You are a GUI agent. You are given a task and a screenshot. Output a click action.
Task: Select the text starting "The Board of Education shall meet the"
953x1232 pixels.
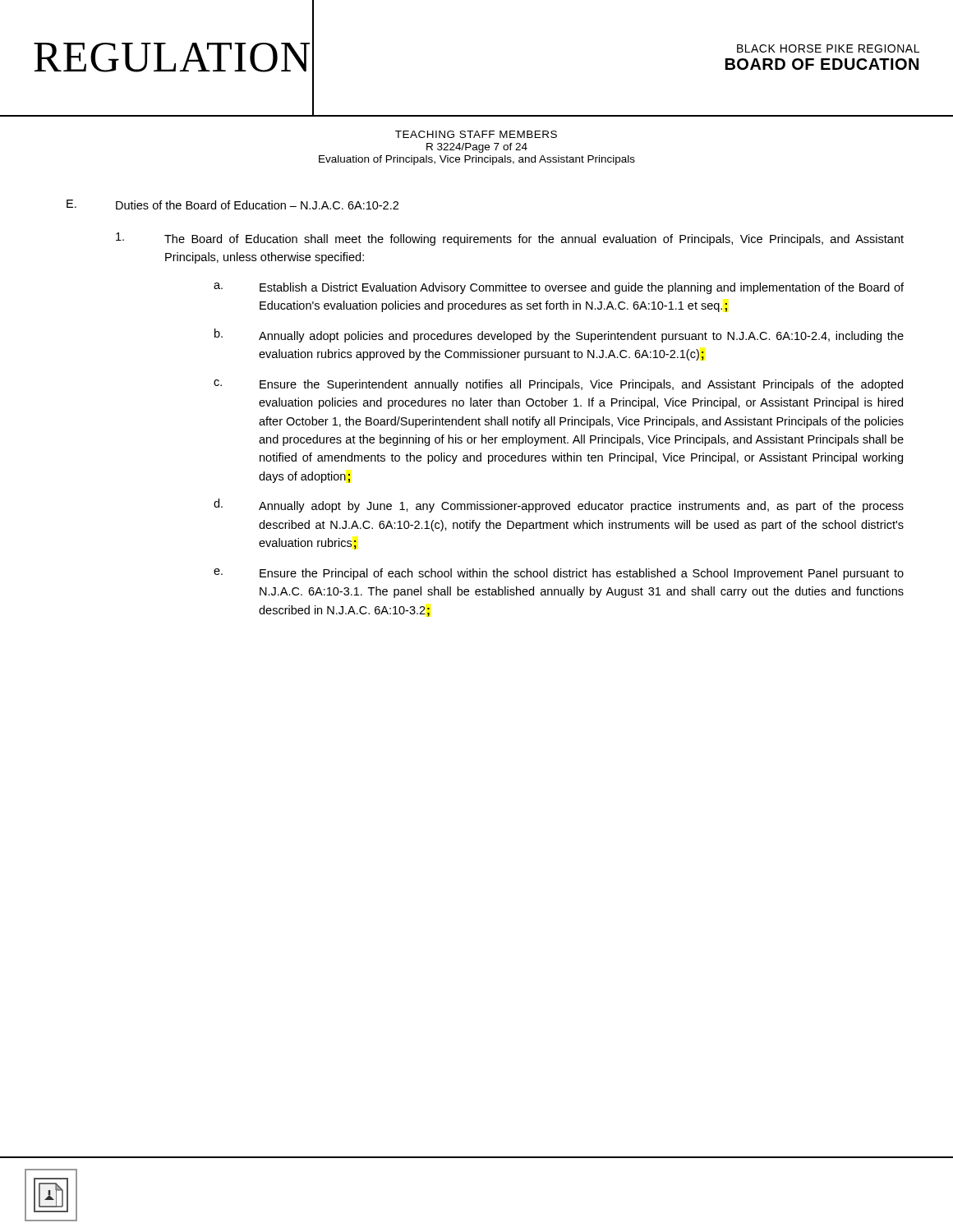click(509, 248)
